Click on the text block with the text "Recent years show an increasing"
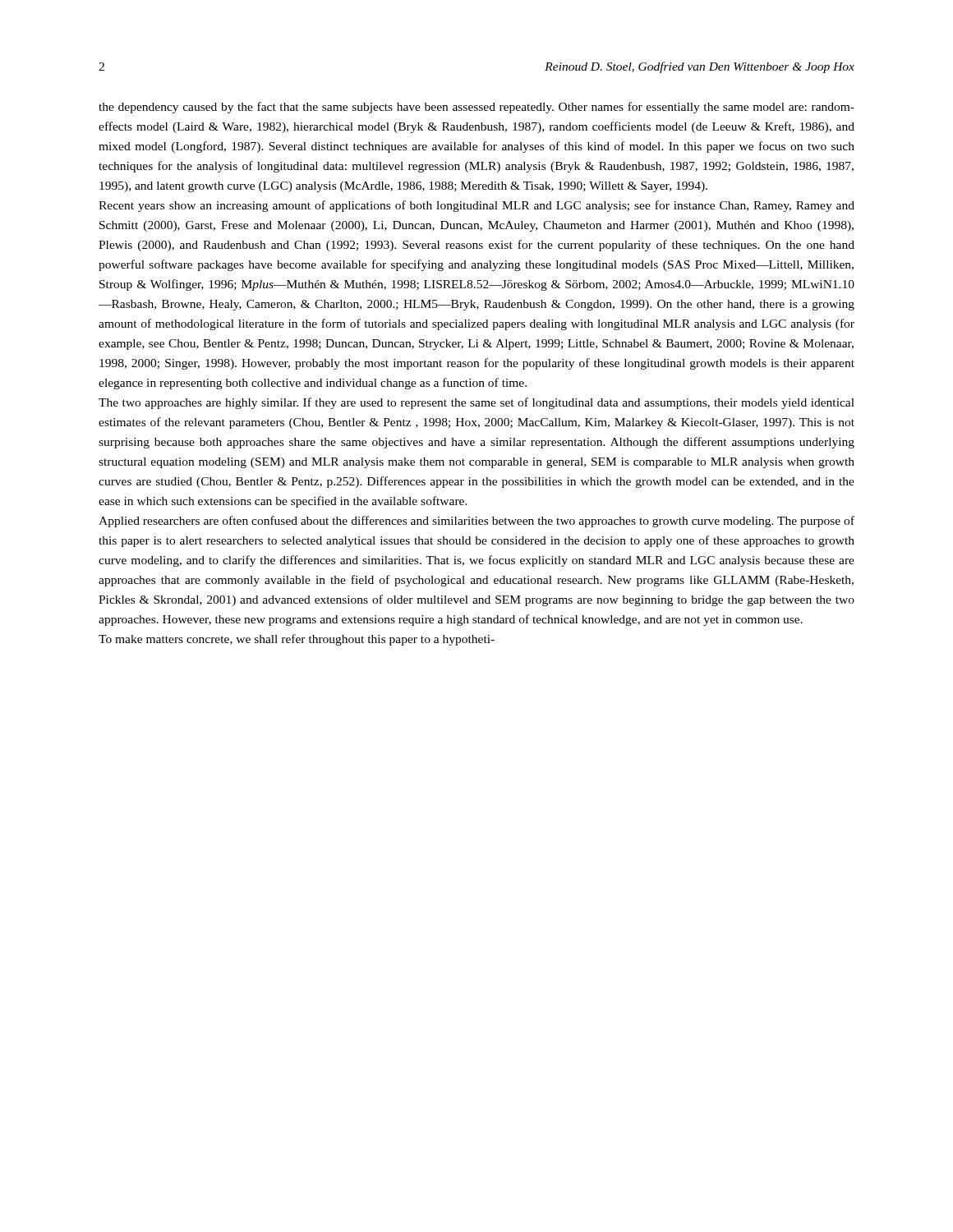 [476, 294]
